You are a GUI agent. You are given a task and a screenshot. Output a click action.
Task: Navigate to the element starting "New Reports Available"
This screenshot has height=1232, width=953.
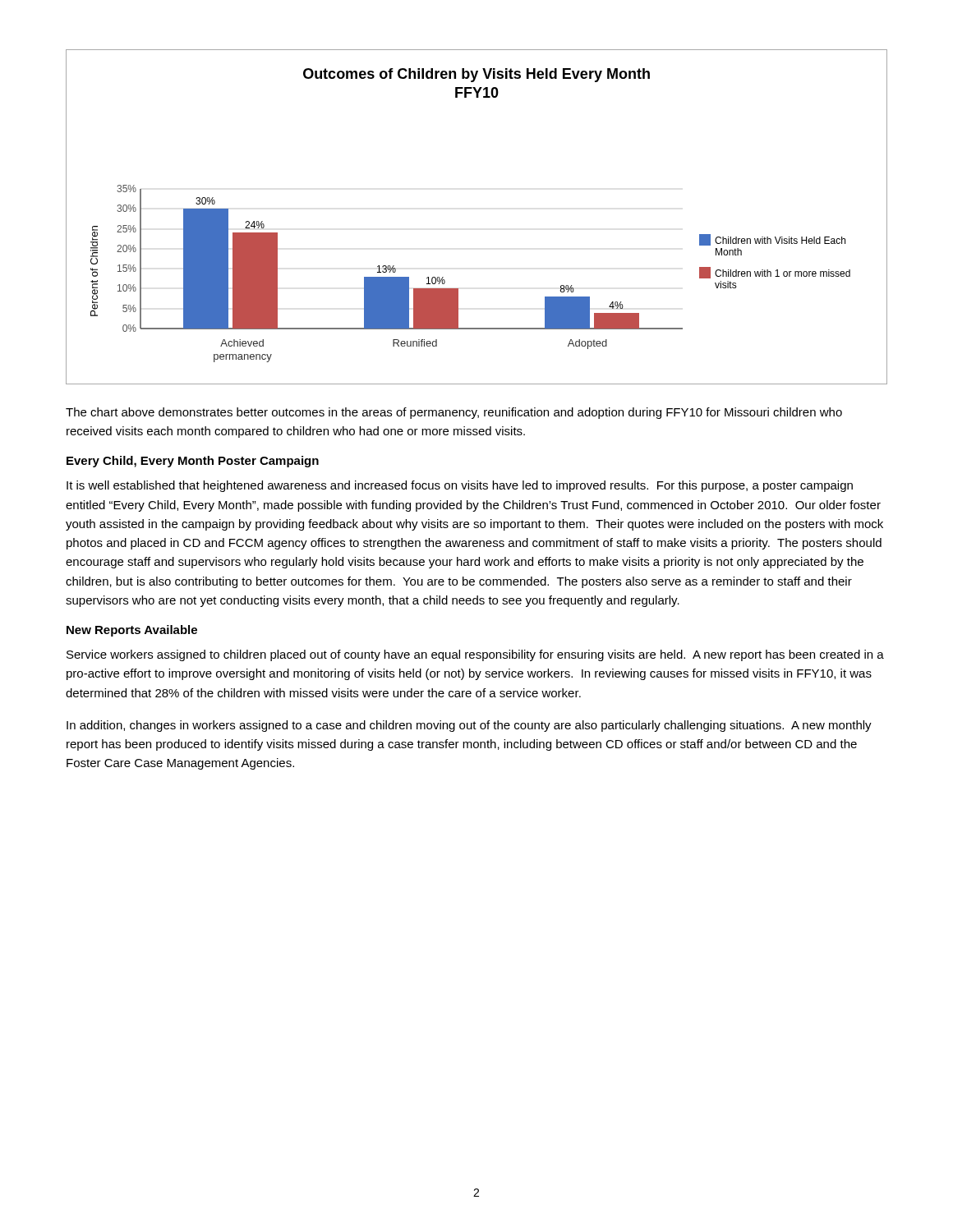point(132,630)
